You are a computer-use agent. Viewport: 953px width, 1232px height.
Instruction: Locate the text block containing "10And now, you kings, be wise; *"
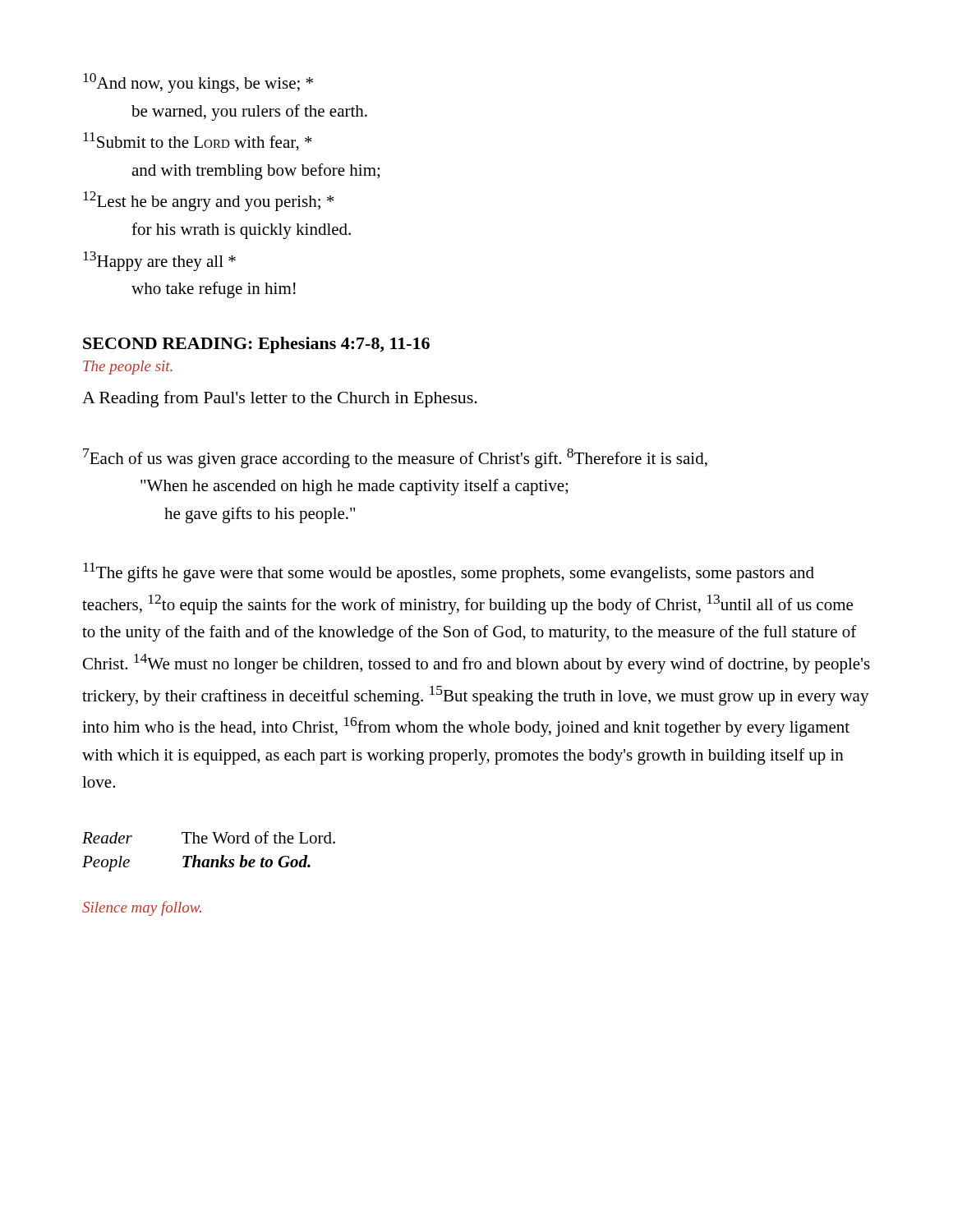198,83
